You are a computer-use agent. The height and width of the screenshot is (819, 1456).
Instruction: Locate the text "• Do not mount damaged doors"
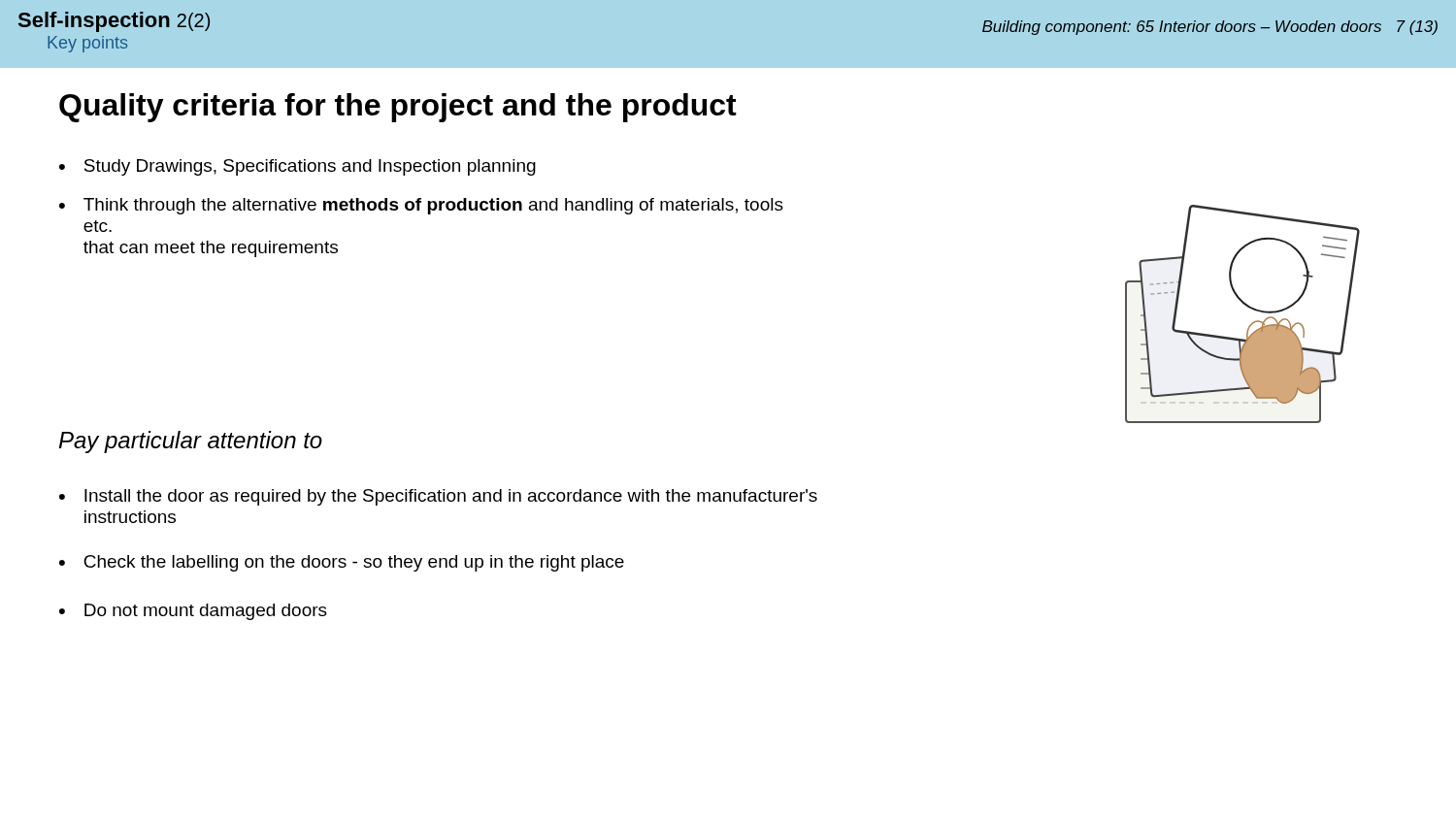coord(193,611)
